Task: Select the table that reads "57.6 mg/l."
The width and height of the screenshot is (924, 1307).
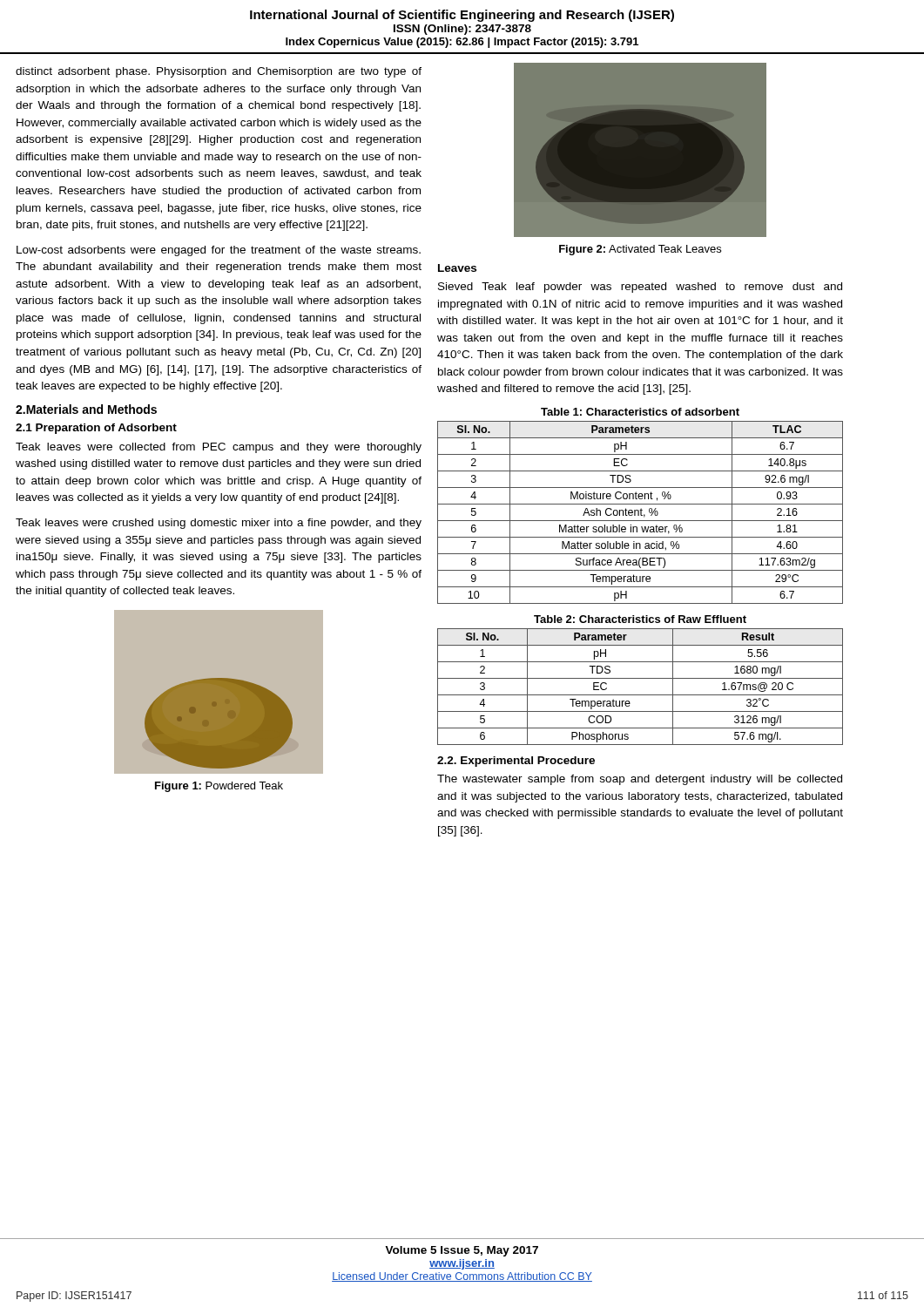Action: pyautogui.click(x=640, y=687)
